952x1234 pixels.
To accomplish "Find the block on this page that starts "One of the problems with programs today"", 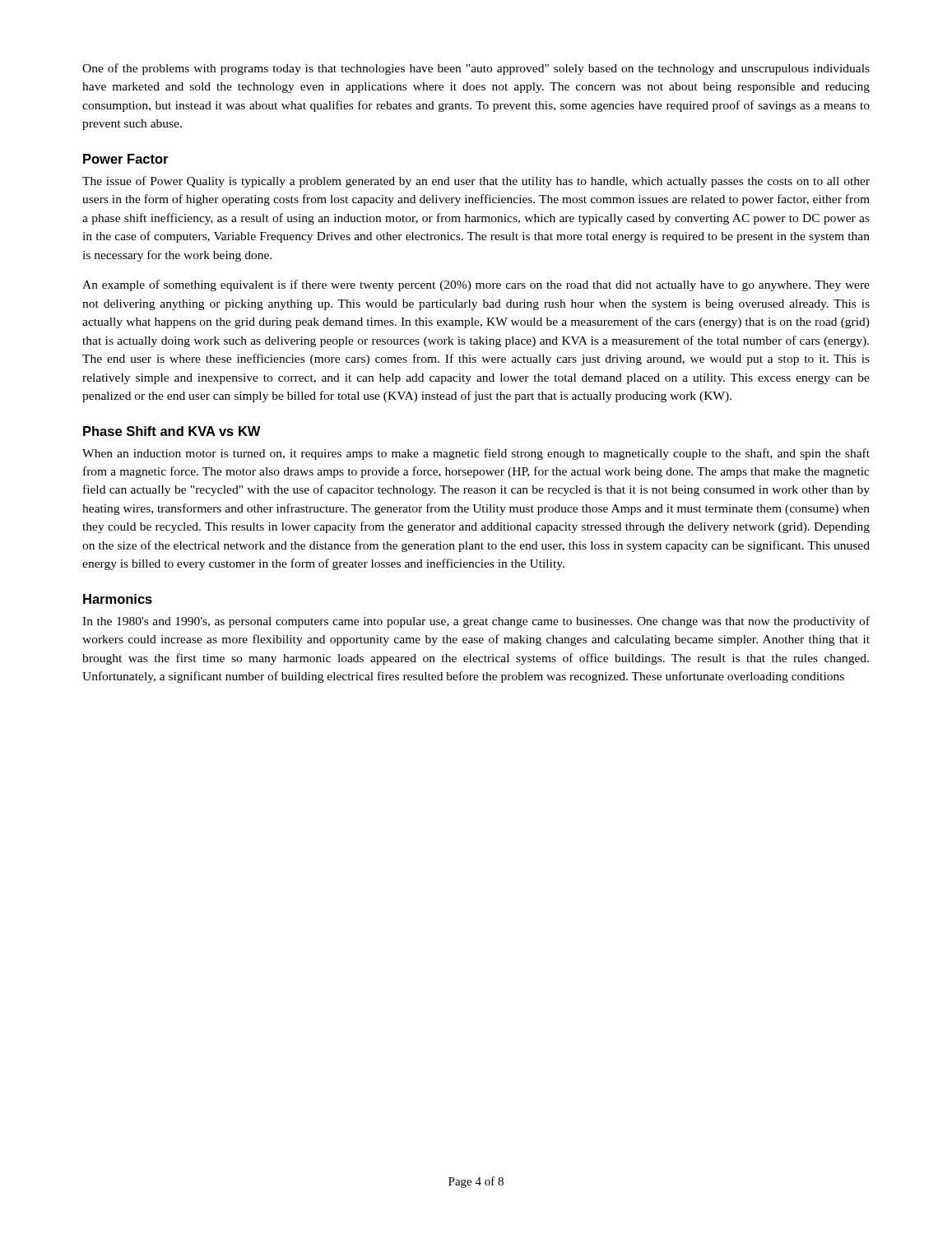I will click(x=476, y=96).
